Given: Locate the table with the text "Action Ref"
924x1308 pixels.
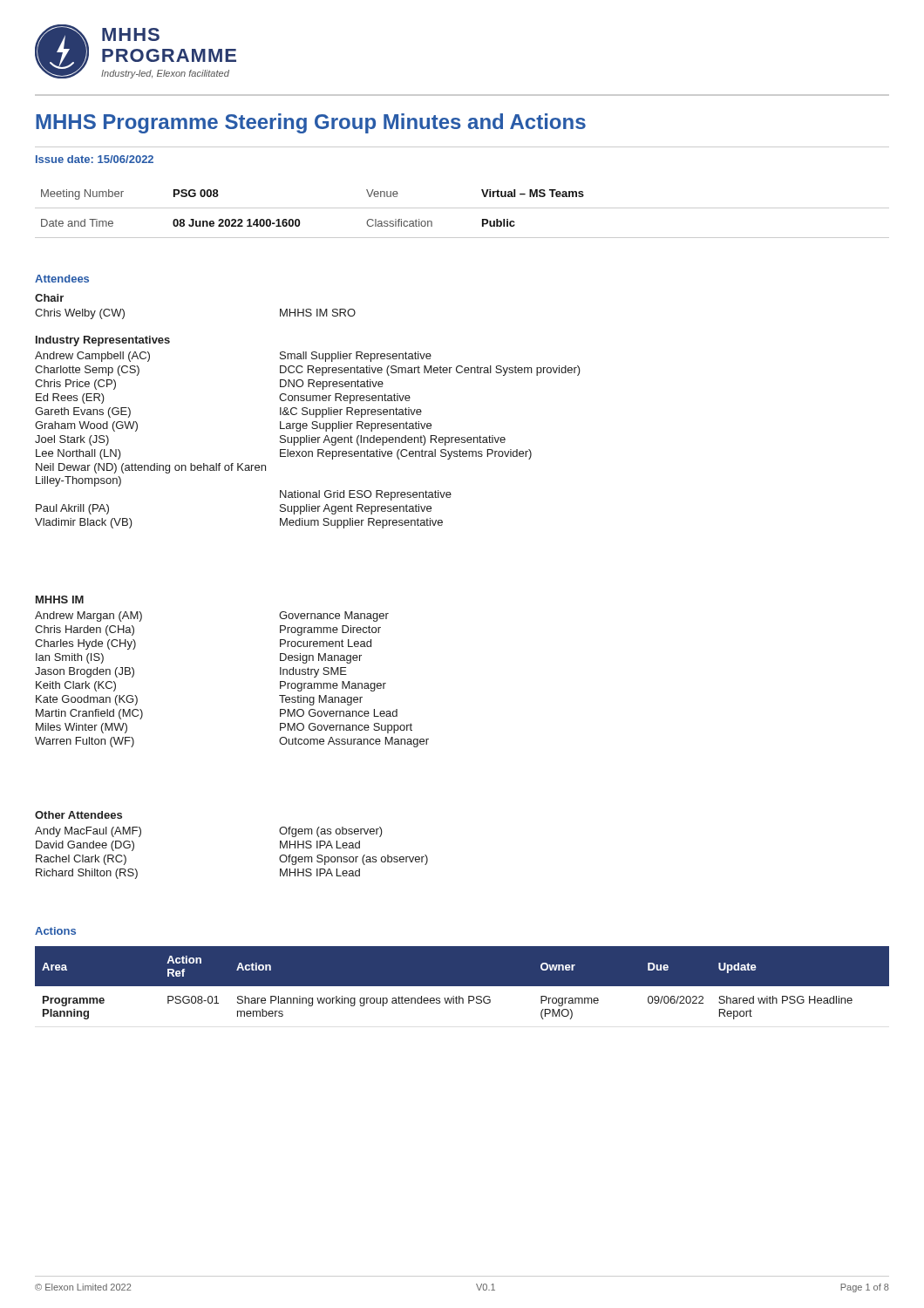Looking at the screenshot, I should point(462,987).
